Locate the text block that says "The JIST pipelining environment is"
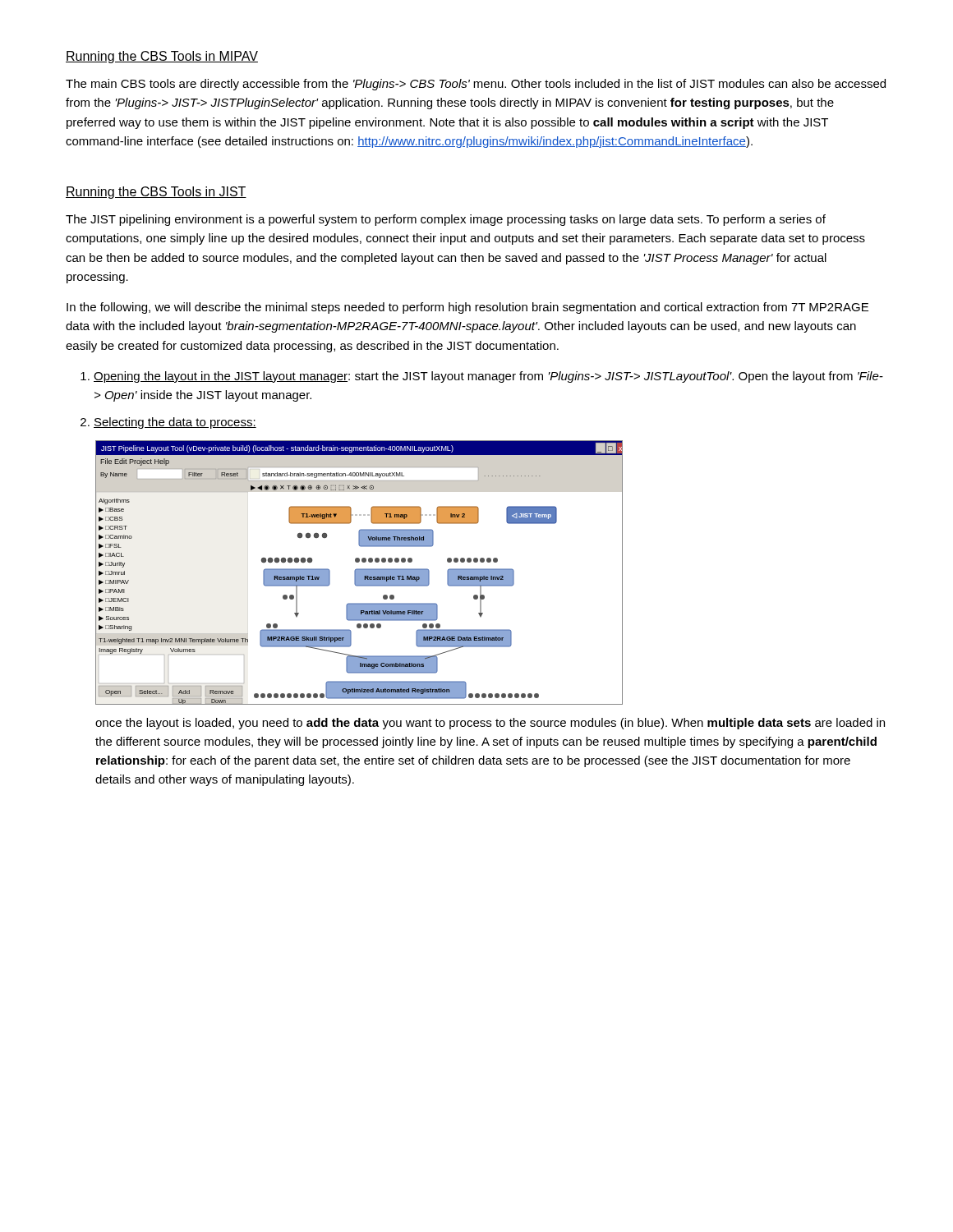The image size is (953, 1232). (465, 248)
